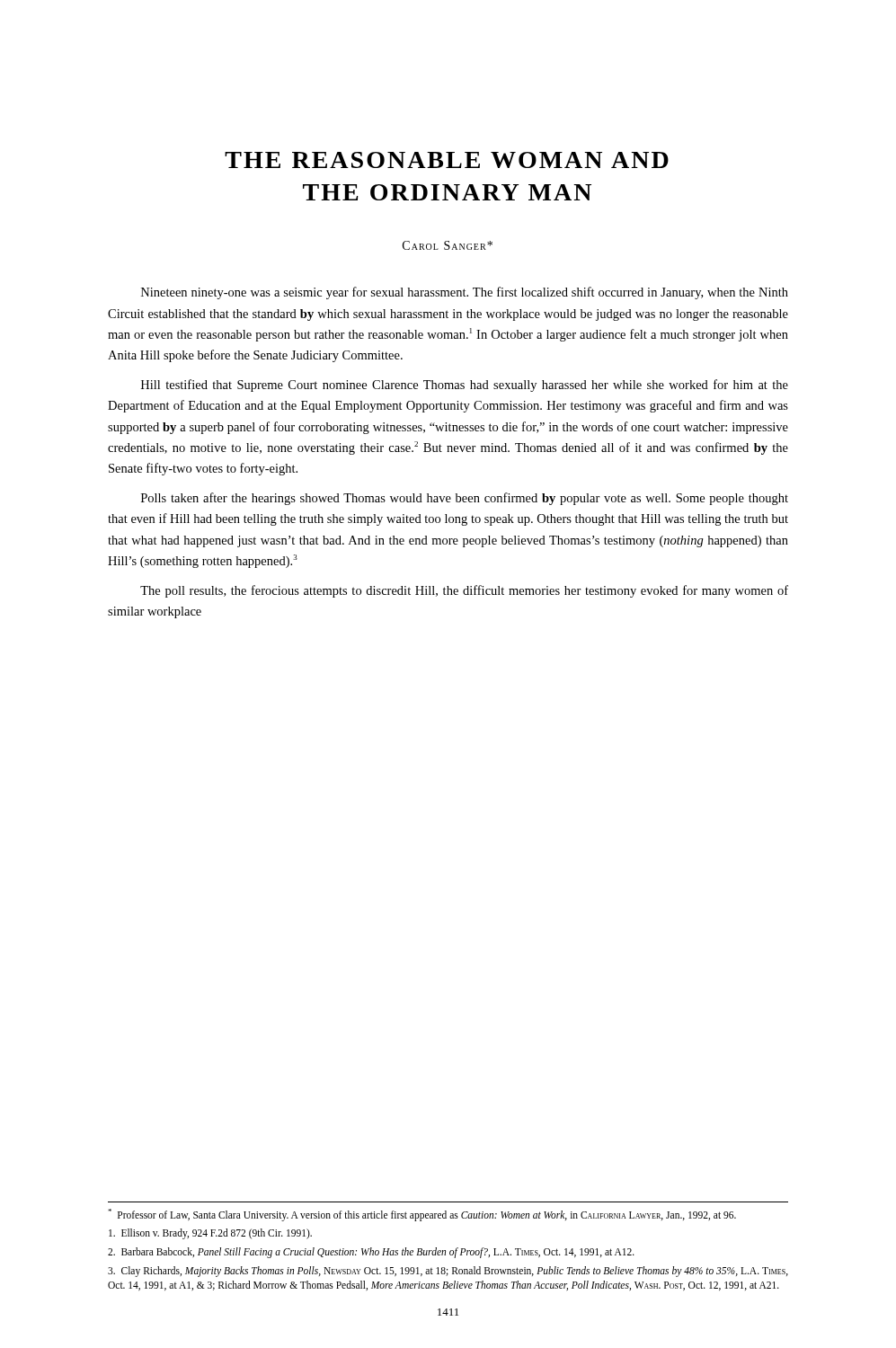
Task: Locate the block starting "The poll results,"
Action: (448, 601)
